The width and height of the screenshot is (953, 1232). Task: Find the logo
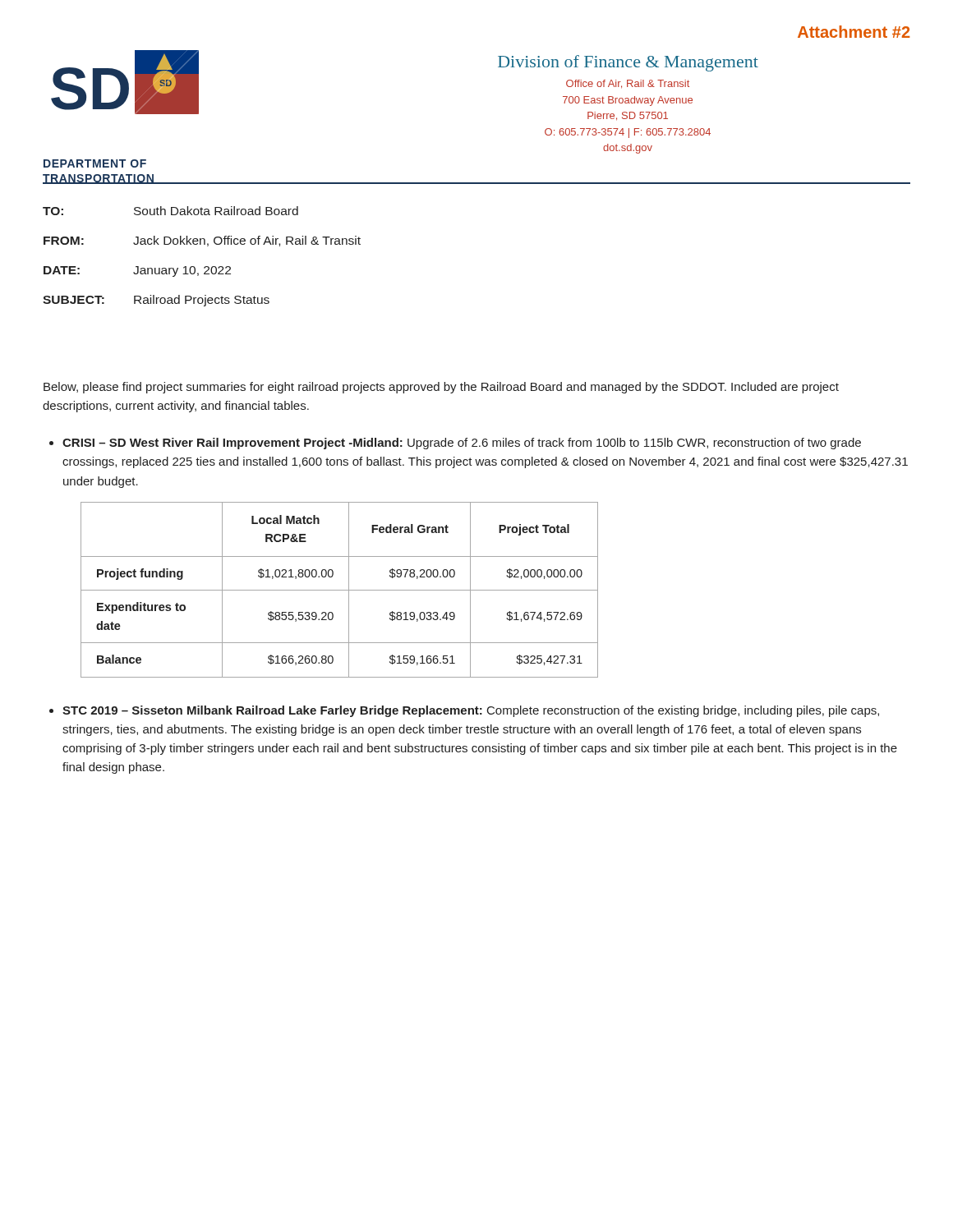[x=129, y=115]
